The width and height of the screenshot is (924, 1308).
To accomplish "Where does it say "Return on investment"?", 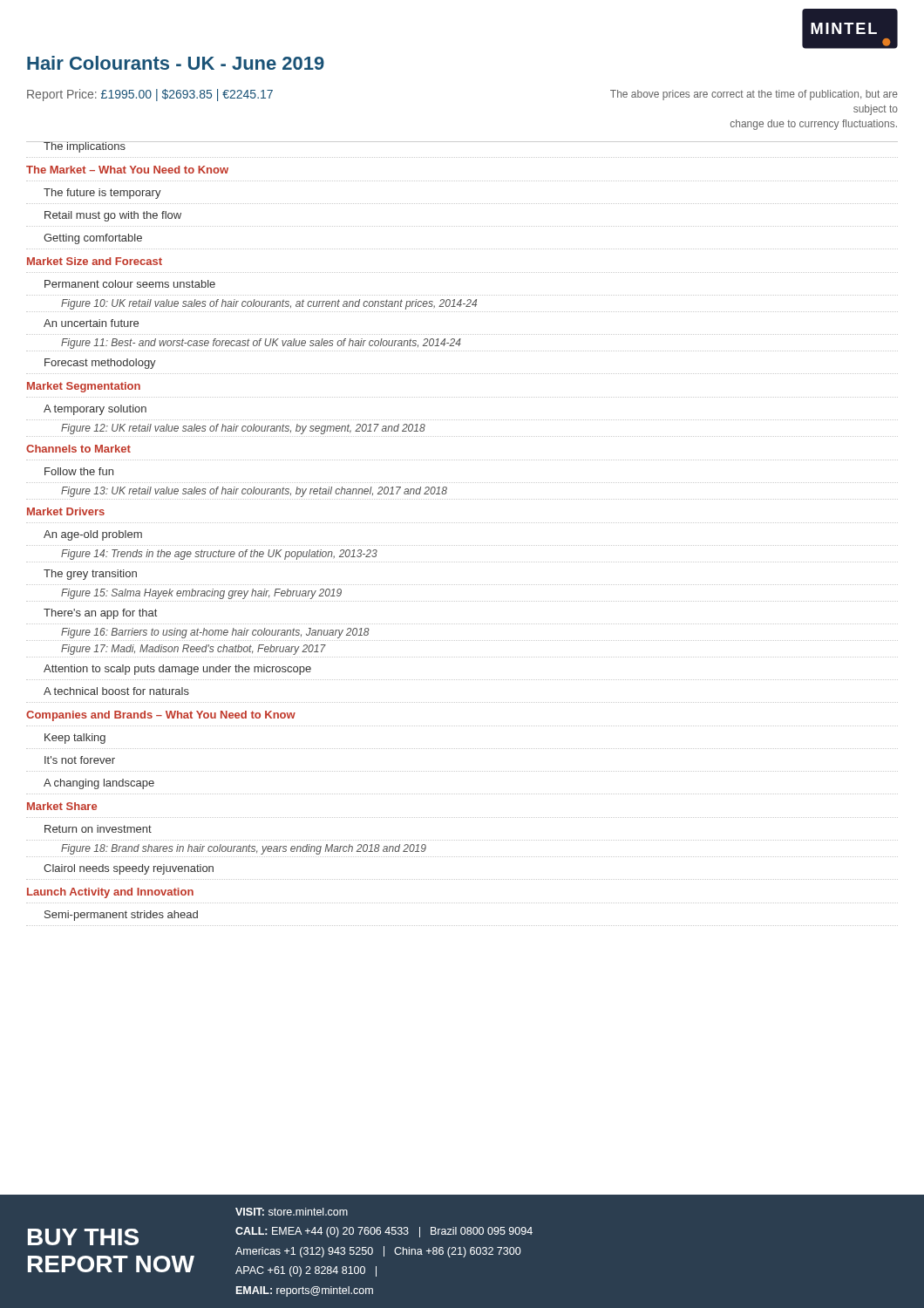I will click(x=97, y=829).
